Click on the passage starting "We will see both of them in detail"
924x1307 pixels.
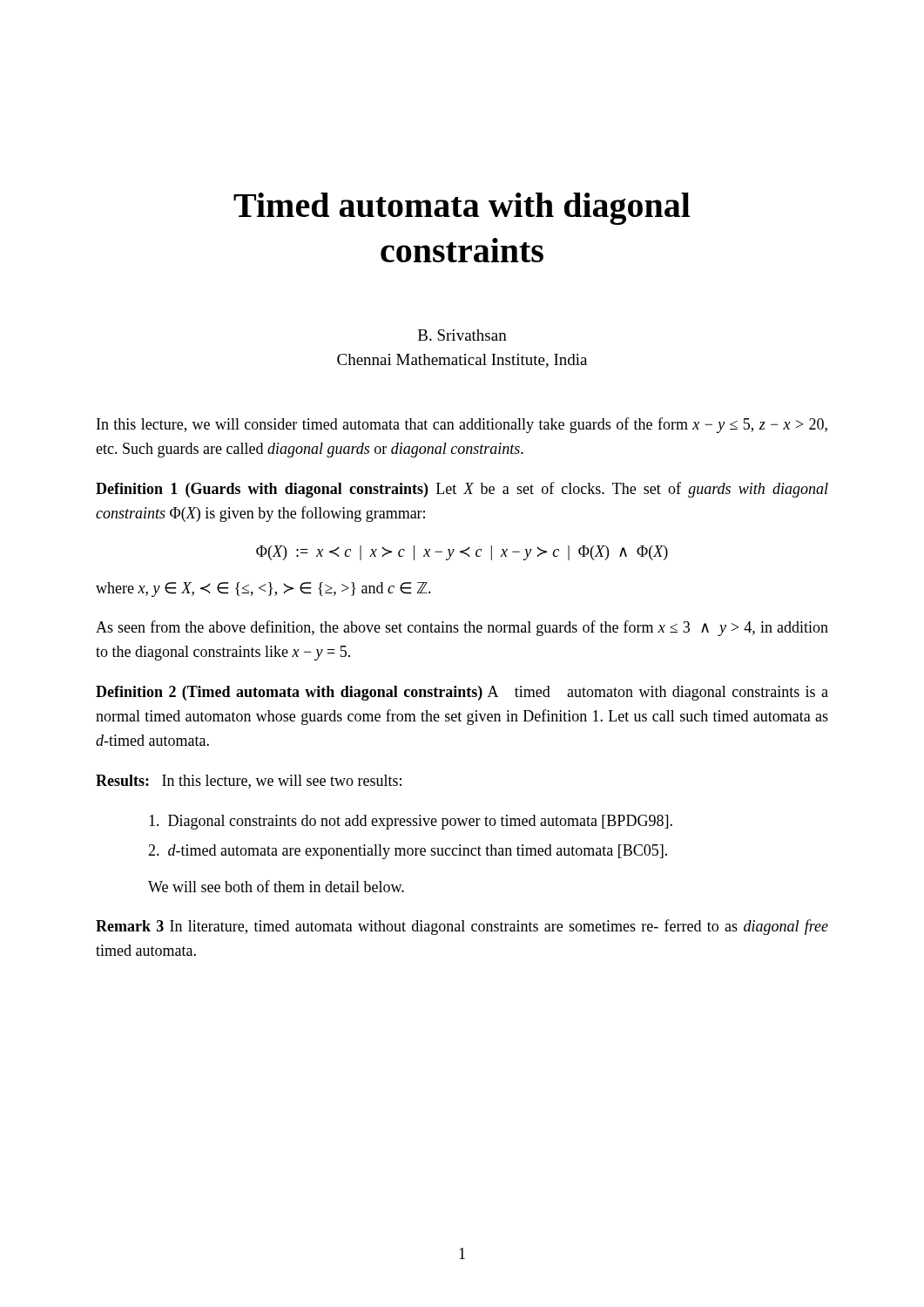276,887
